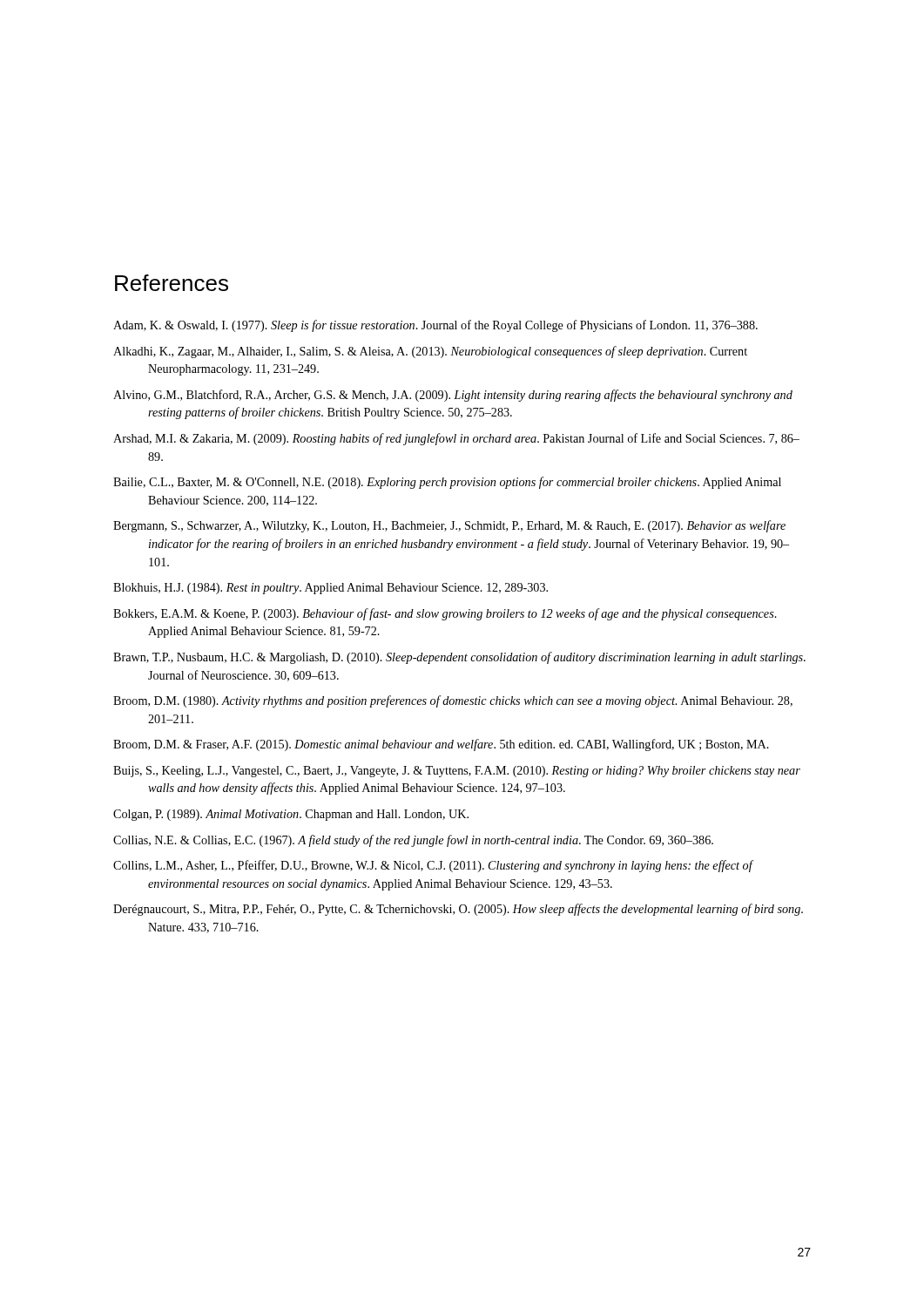This screenshot has width=924, height=1307.
Task: Where is the passage that starts "Buijs, S., Keeling,"?
Action: click(457, 779)
